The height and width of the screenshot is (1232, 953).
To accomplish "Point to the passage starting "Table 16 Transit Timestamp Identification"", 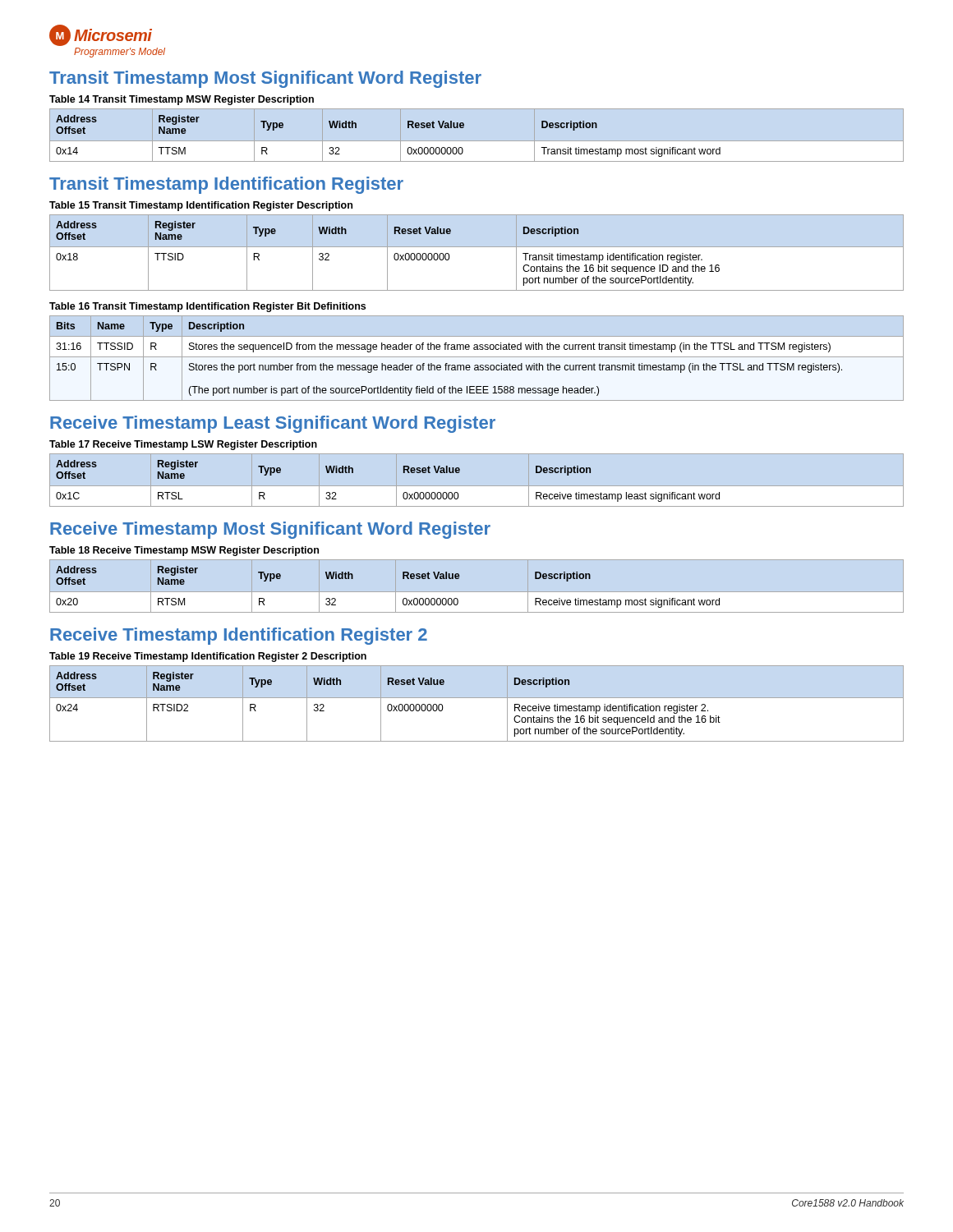I will [208, 306].
